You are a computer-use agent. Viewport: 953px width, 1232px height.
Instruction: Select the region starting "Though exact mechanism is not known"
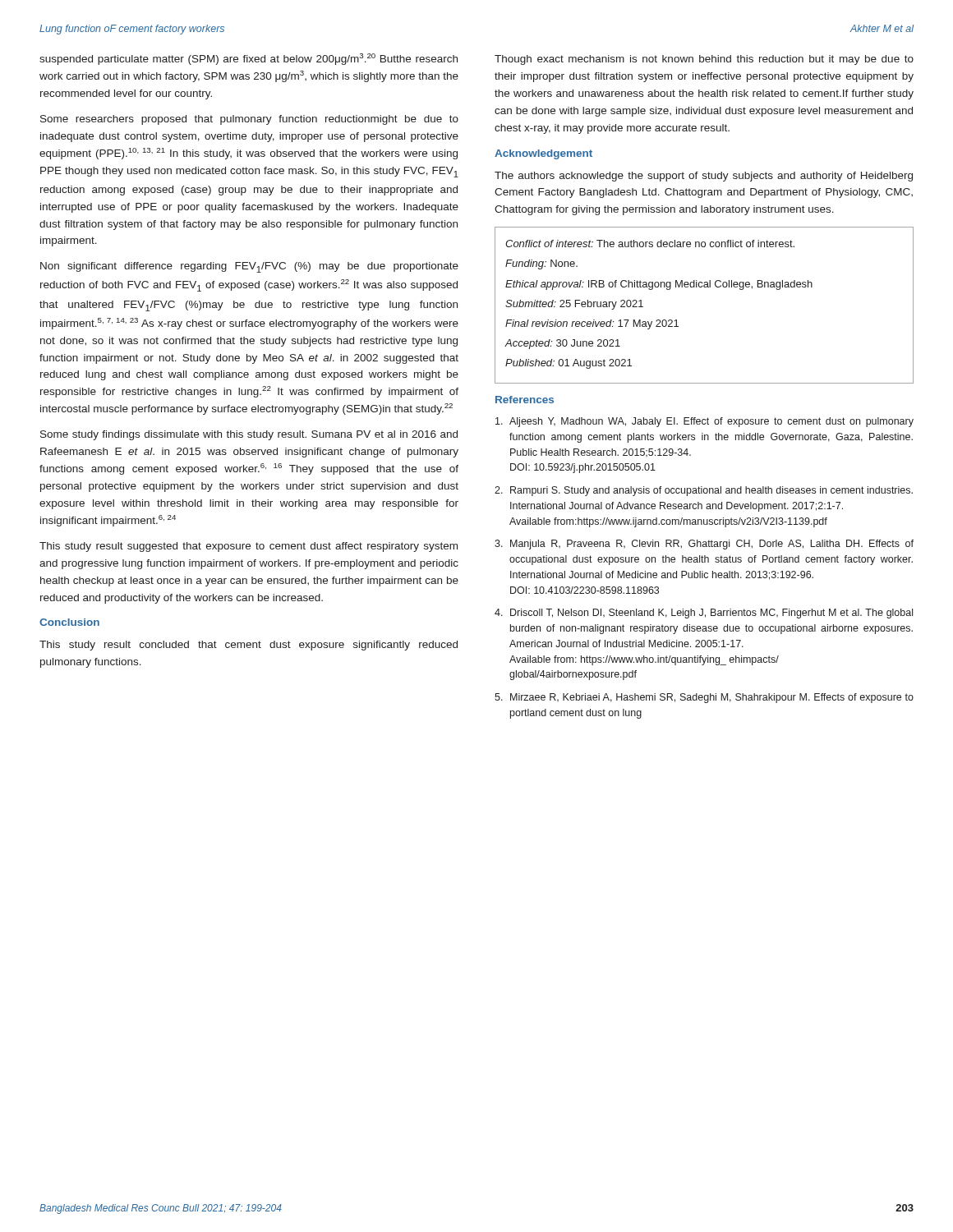click(704, 94)
